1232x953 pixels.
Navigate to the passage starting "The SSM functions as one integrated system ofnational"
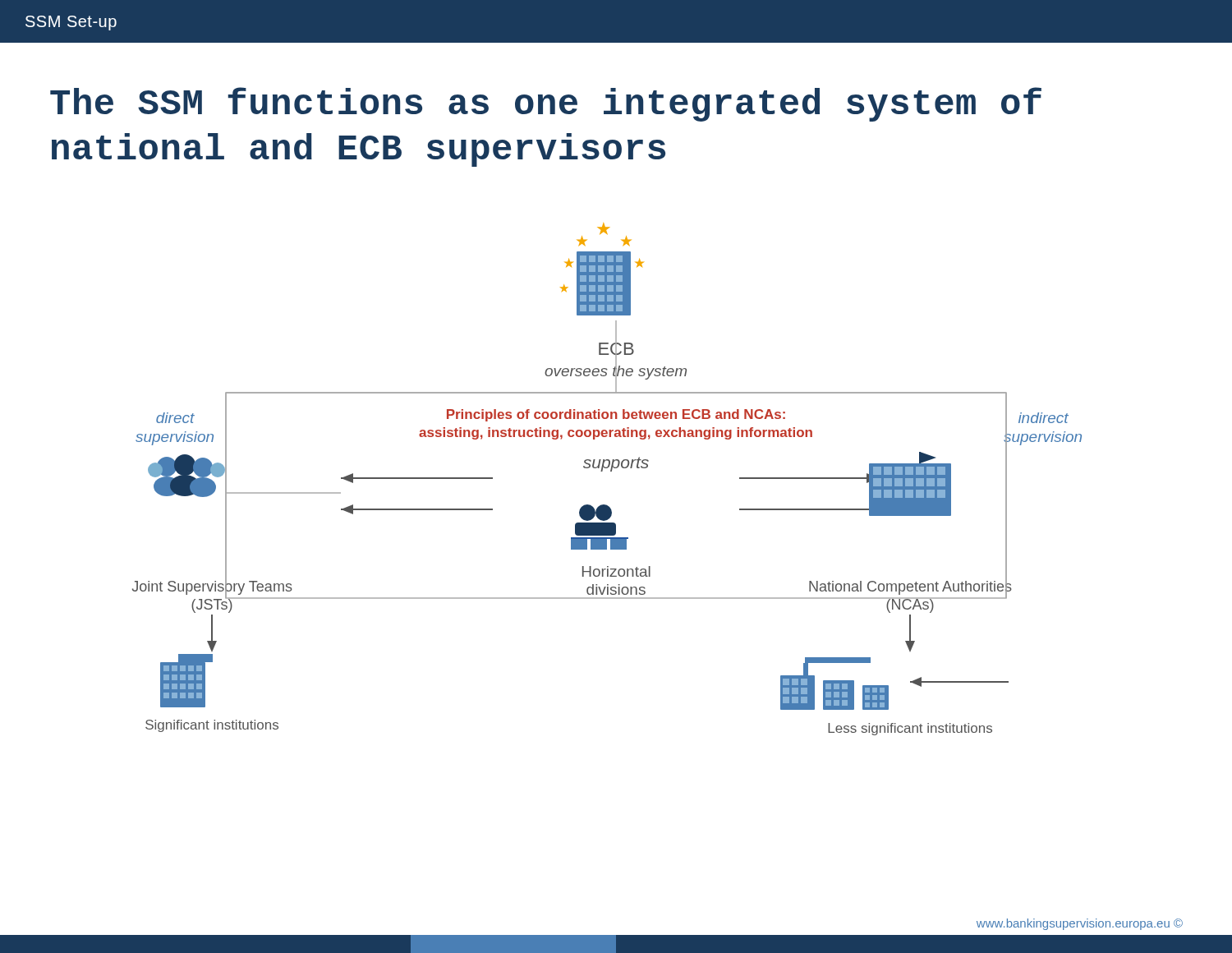pyautogui.click(x=616, y=127)
